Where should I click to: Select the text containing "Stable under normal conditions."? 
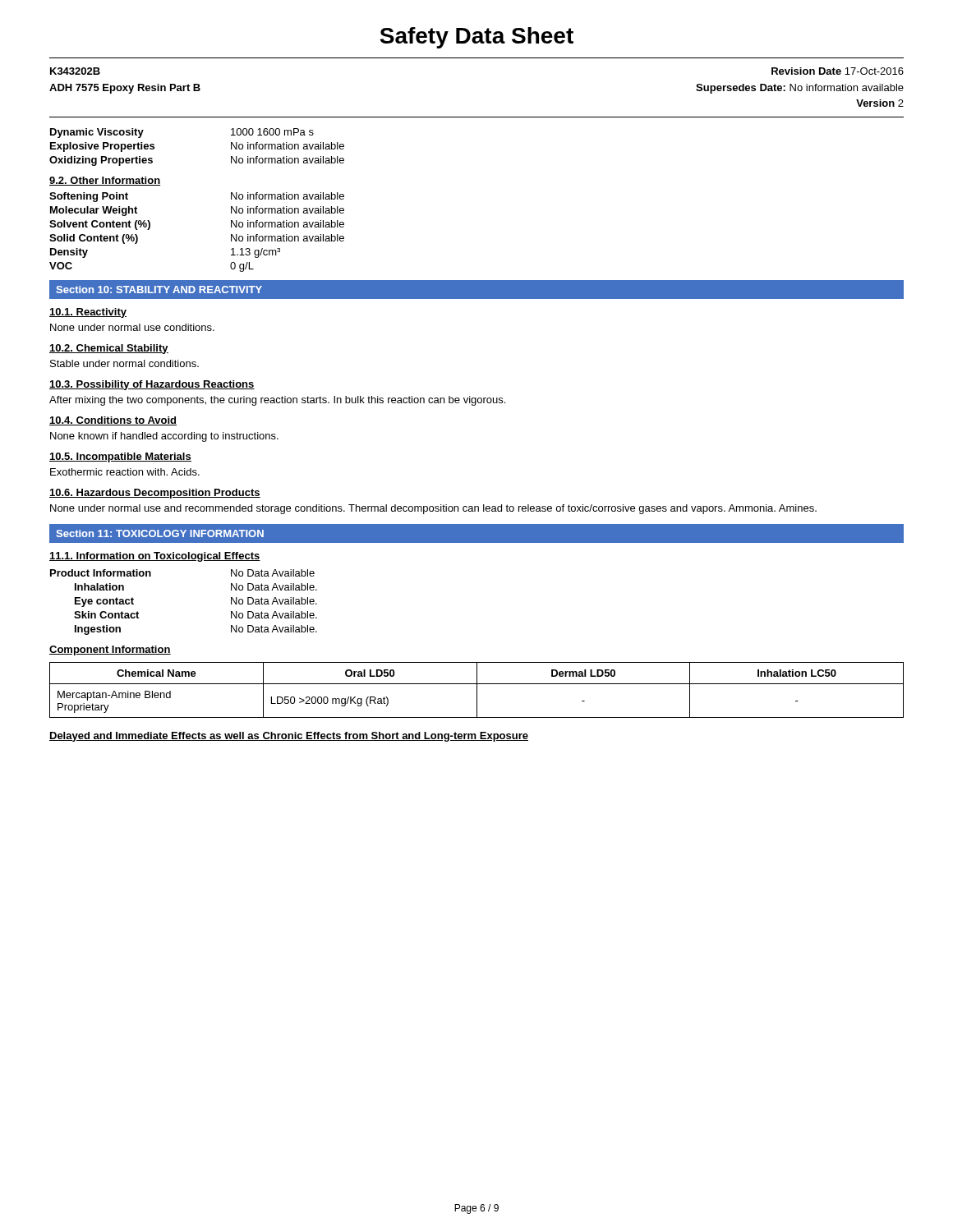click(124, 363)
